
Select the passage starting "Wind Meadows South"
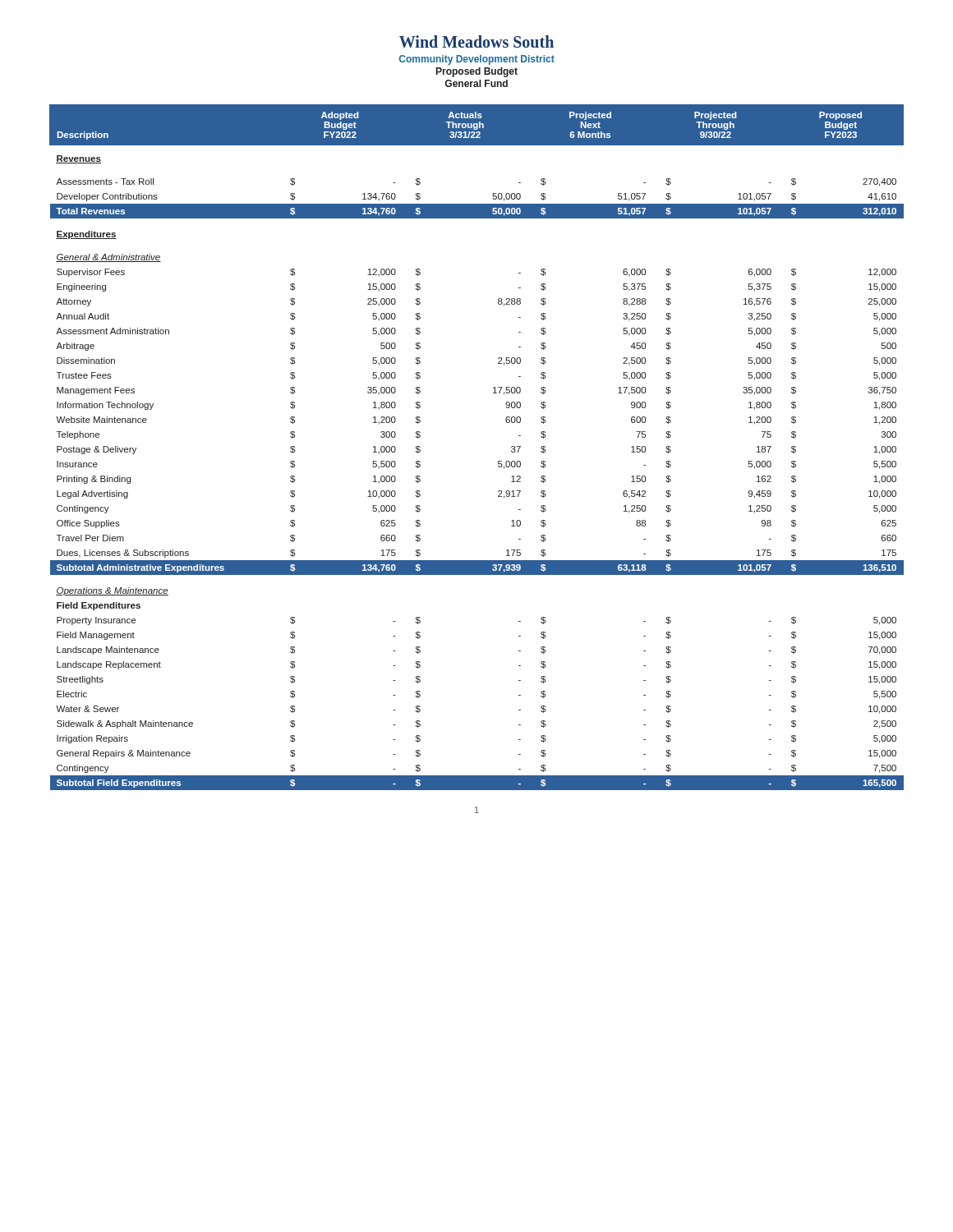476,42
